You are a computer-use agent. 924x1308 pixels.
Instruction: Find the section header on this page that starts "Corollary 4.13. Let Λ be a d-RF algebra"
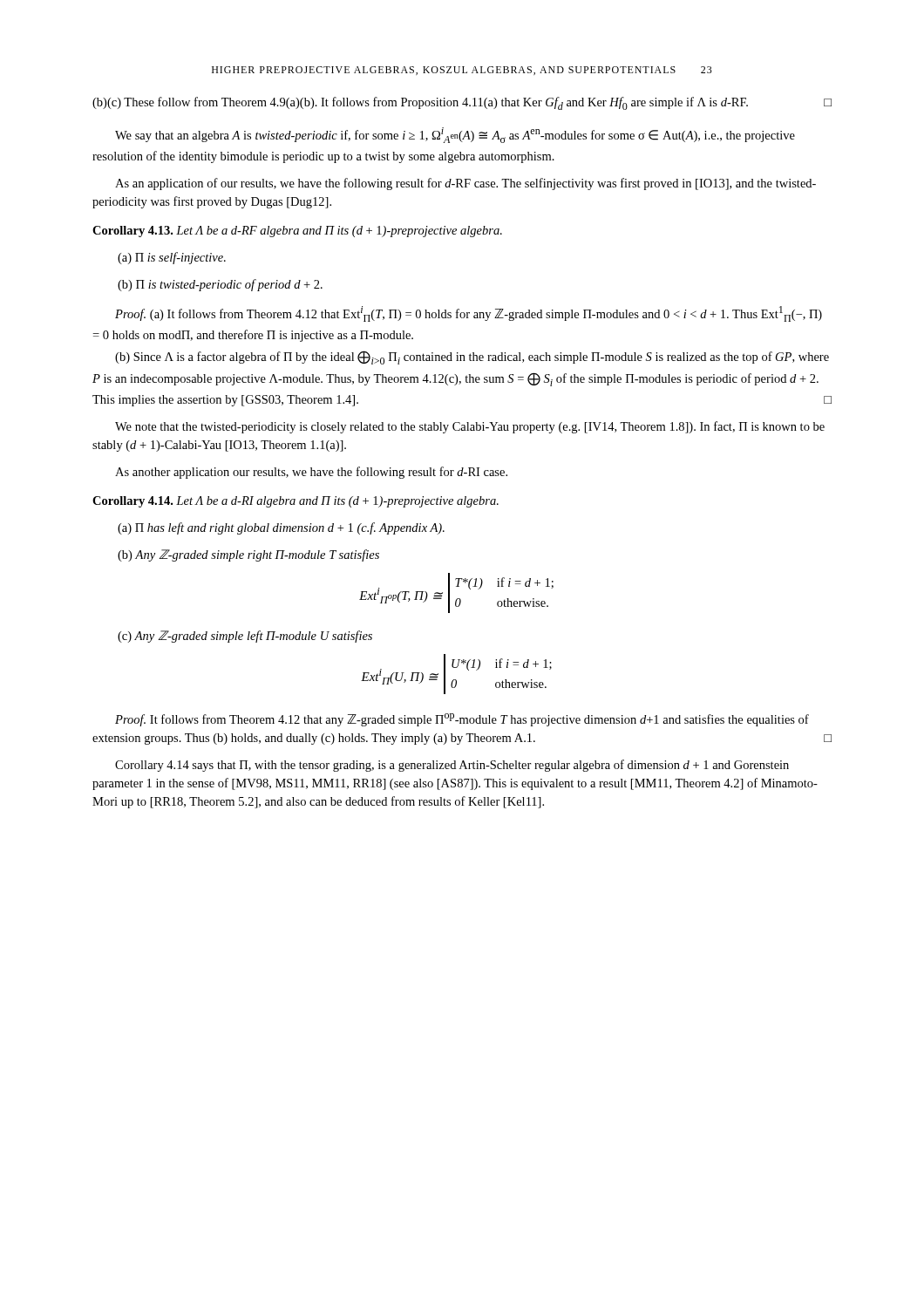462,231
